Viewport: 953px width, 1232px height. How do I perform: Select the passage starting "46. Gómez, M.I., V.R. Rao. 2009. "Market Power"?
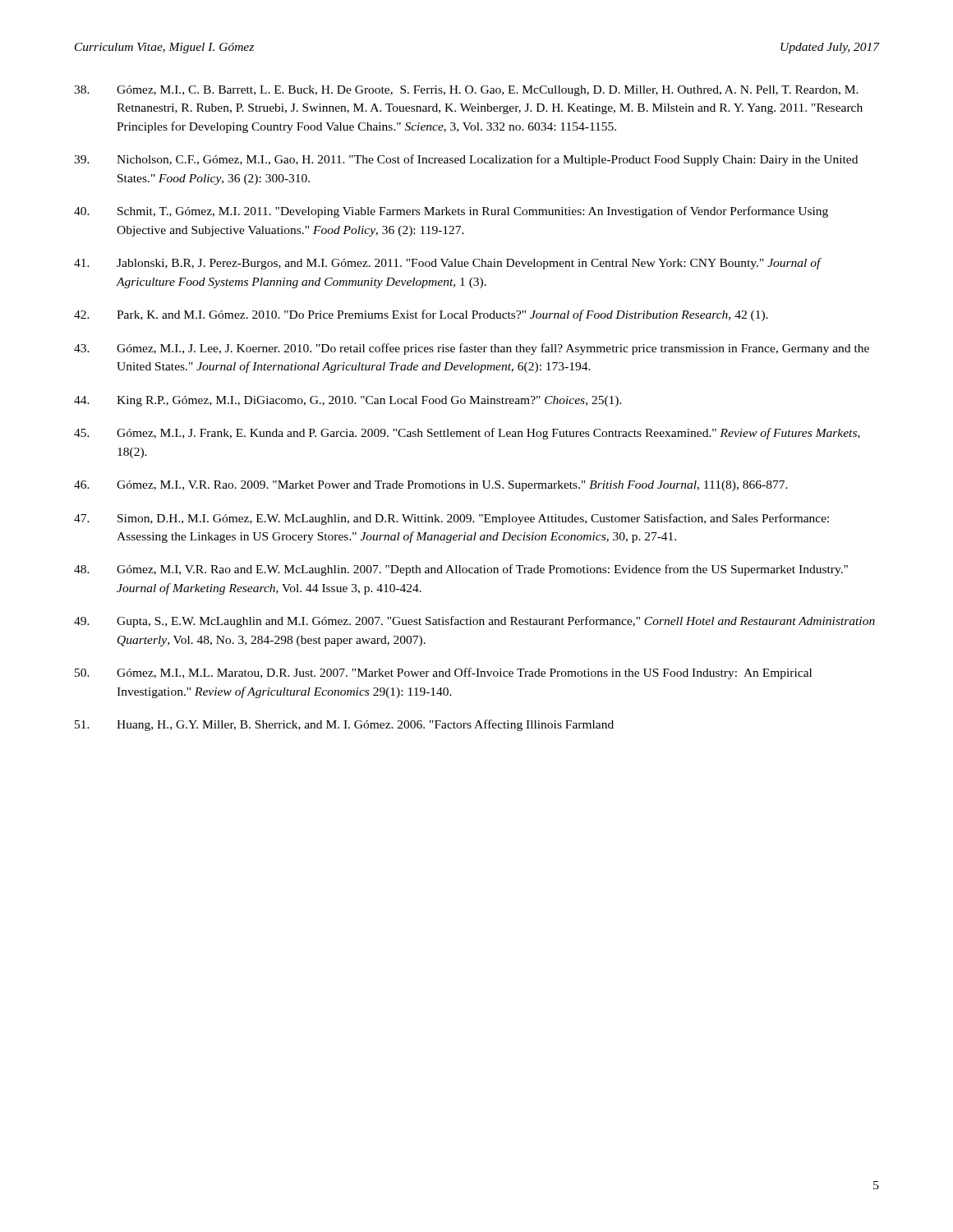[476, 485]
